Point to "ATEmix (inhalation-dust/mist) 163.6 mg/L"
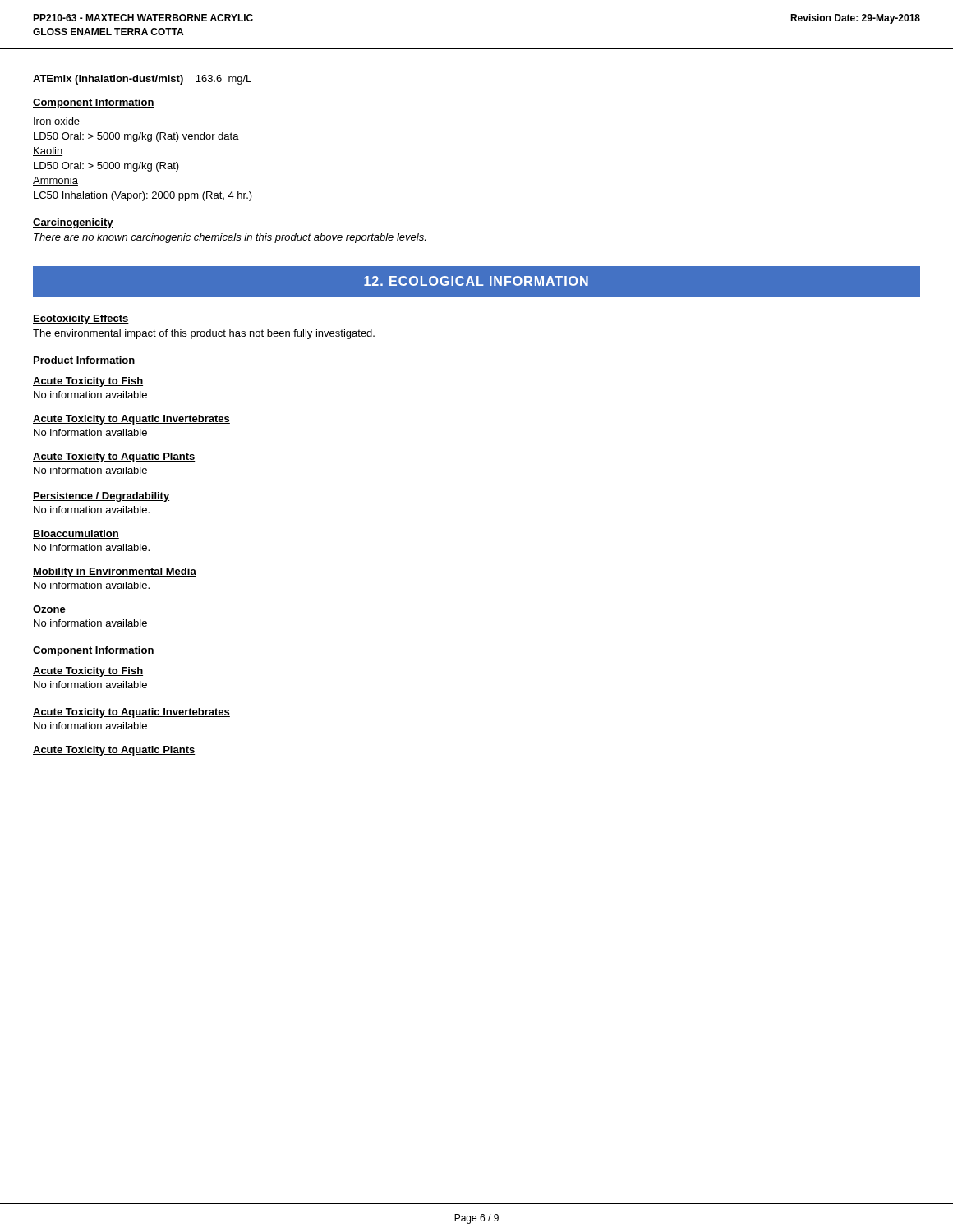953x1232 pixels. click(x=142, y=78)
